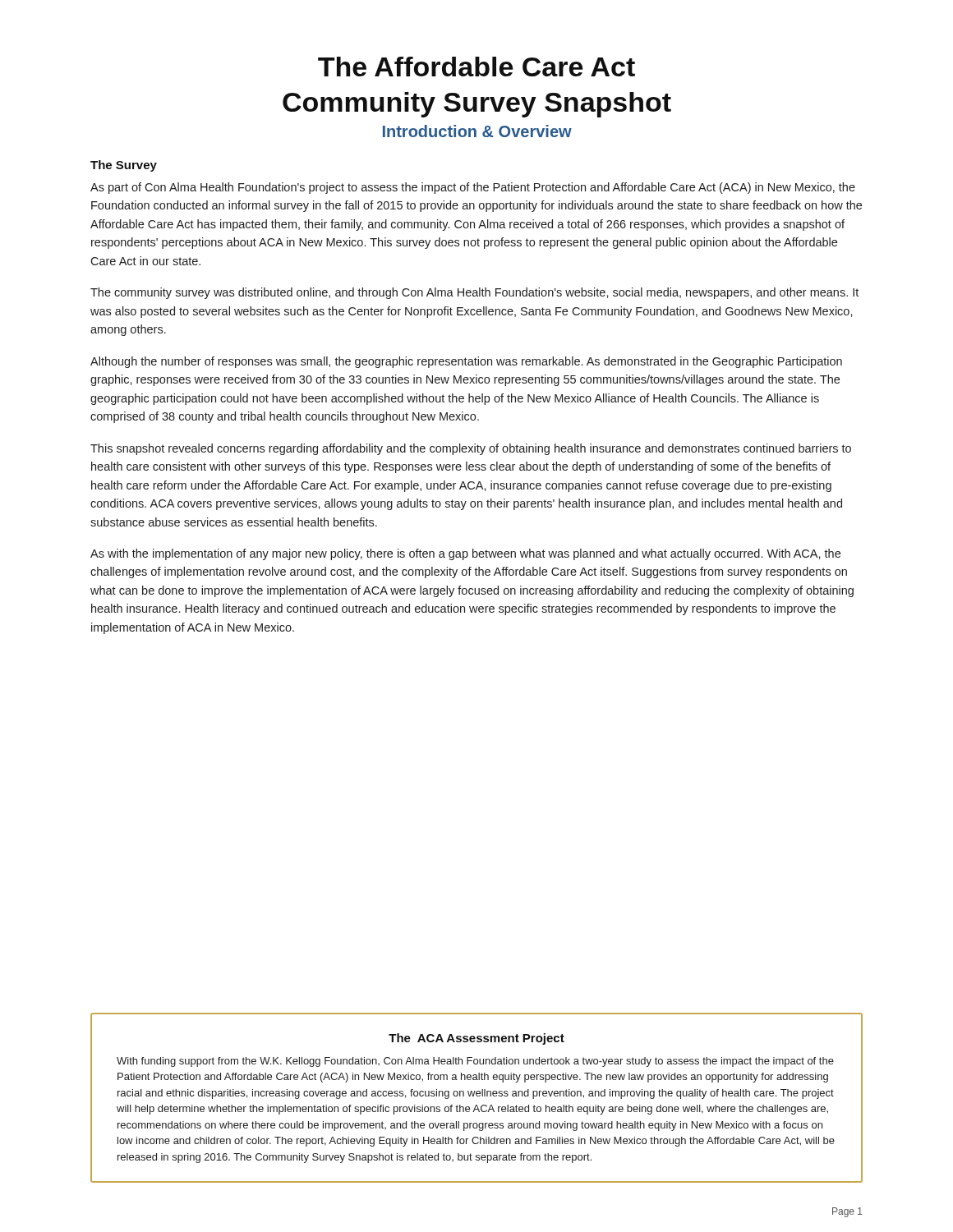Point to the region starting "The ACA Assessment Project"

point(476,1037)
